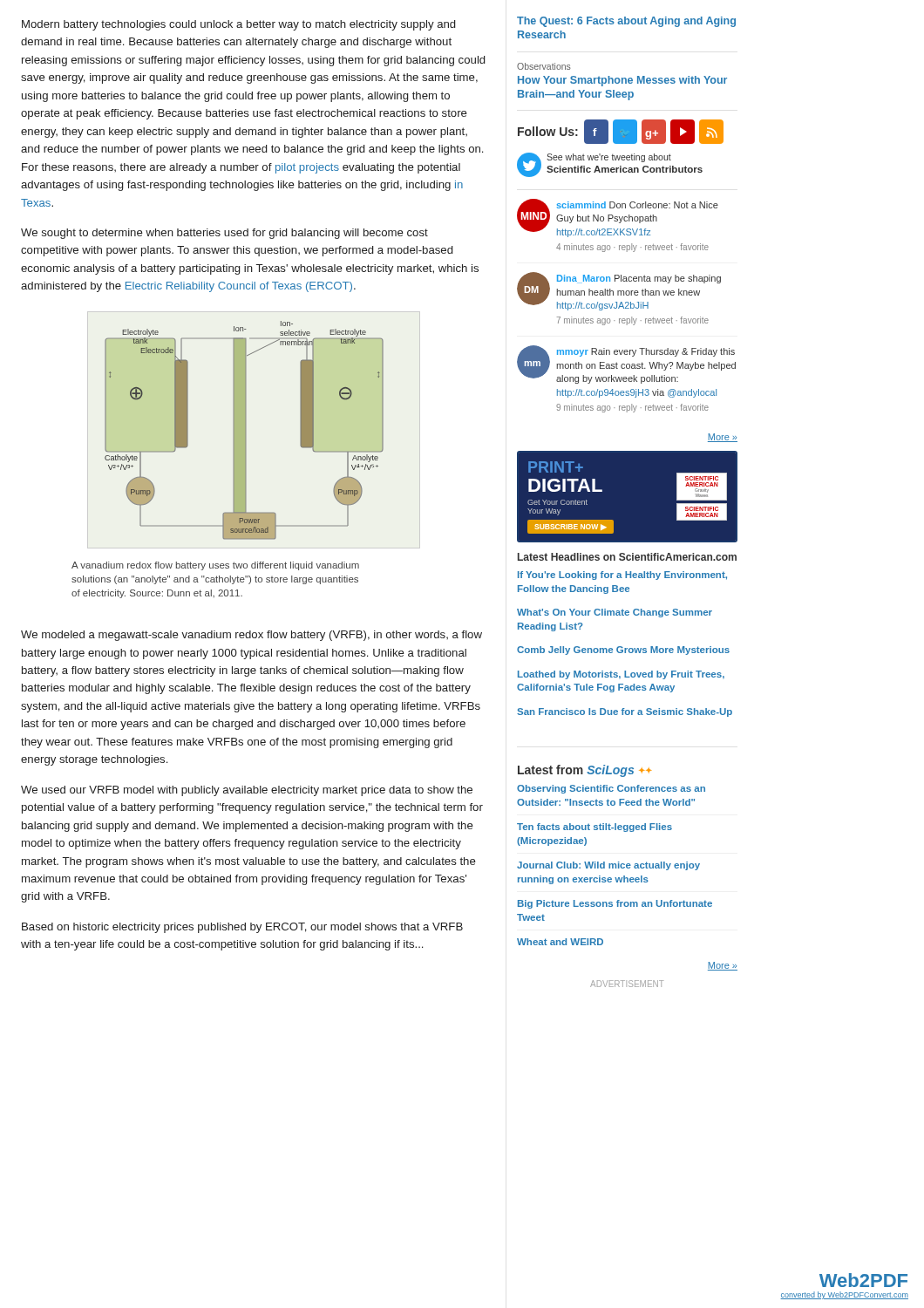Find the text block starting "Comb Jelly Genome Grows More"
The height and width of the screenshot is (1308, 924).
(x=627, y=653)
